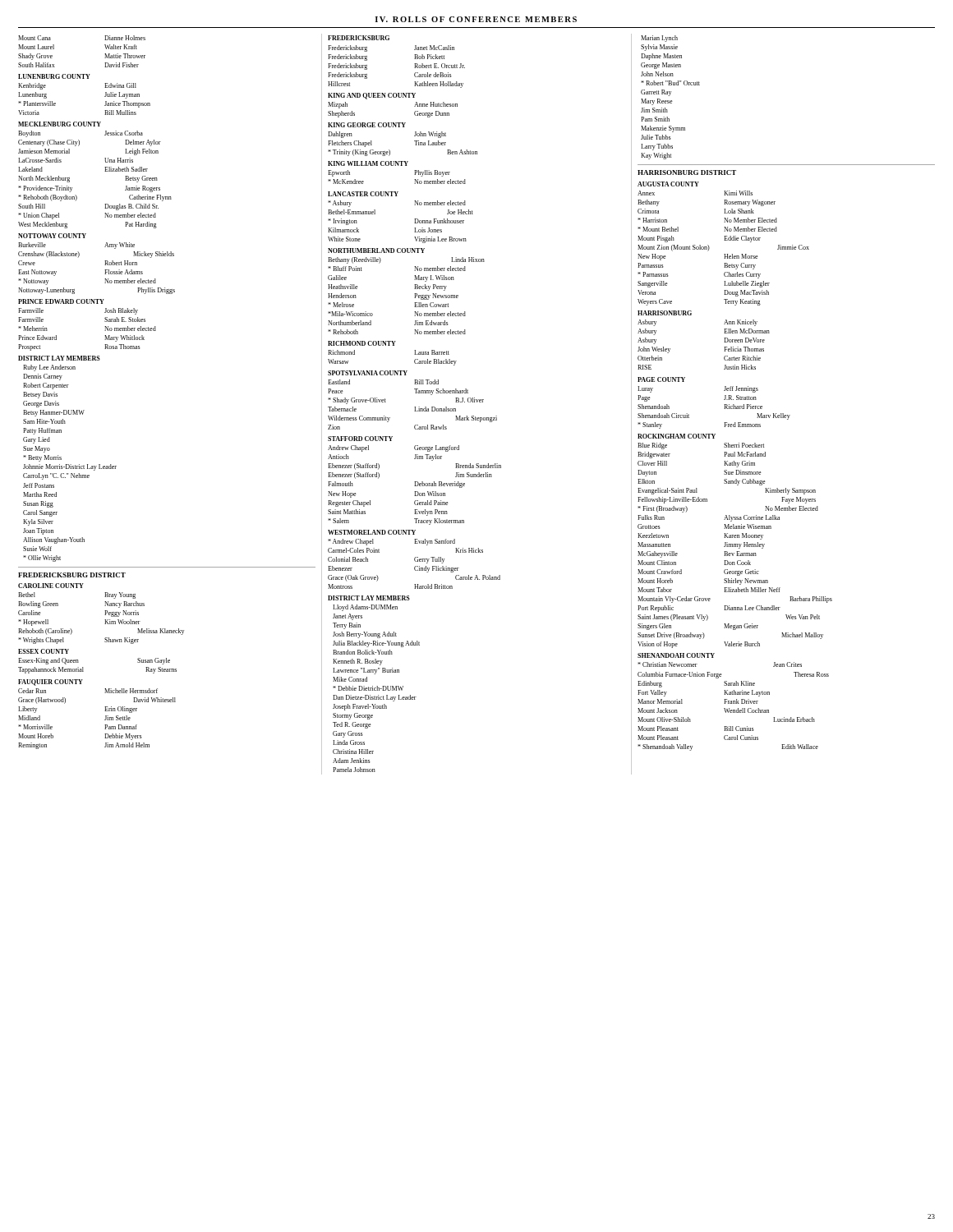Find "Martha Reed" on this page

pyautogui.click(x=40, y=495)
